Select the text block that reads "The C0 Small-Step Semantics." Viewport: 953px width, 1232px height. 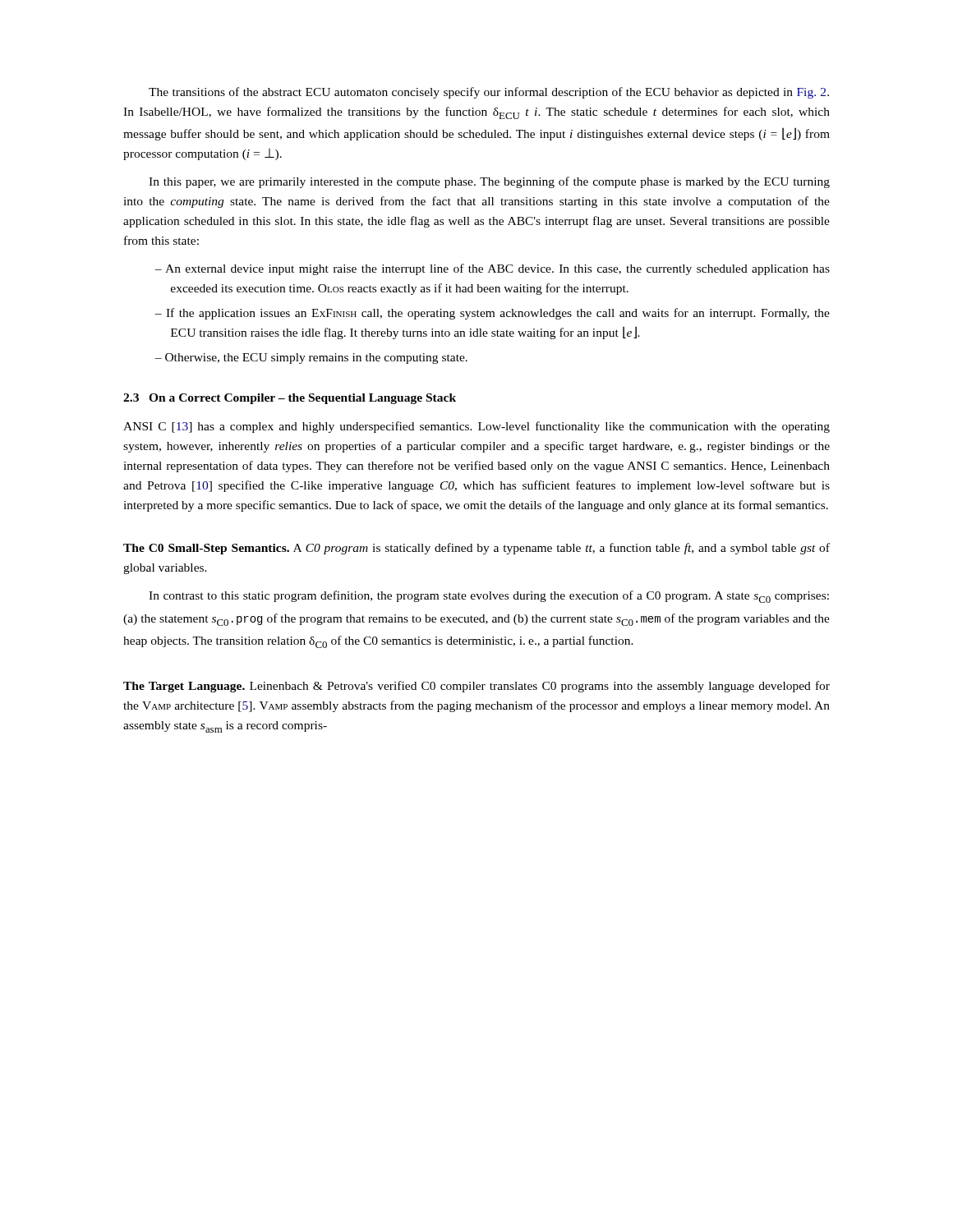pos(476,558)
